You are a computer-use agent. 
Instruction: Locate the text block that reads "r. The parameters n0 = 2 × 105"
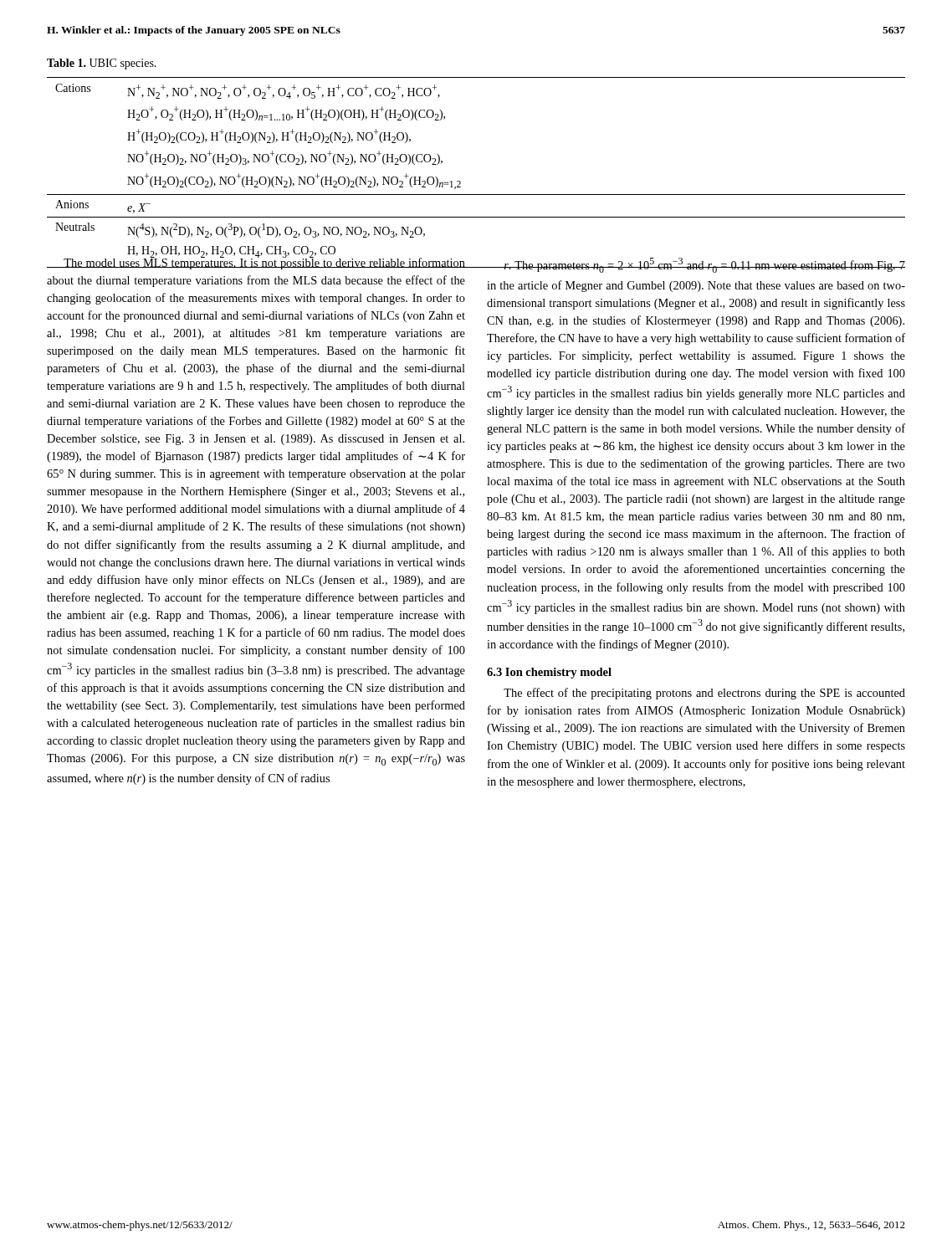696,454
